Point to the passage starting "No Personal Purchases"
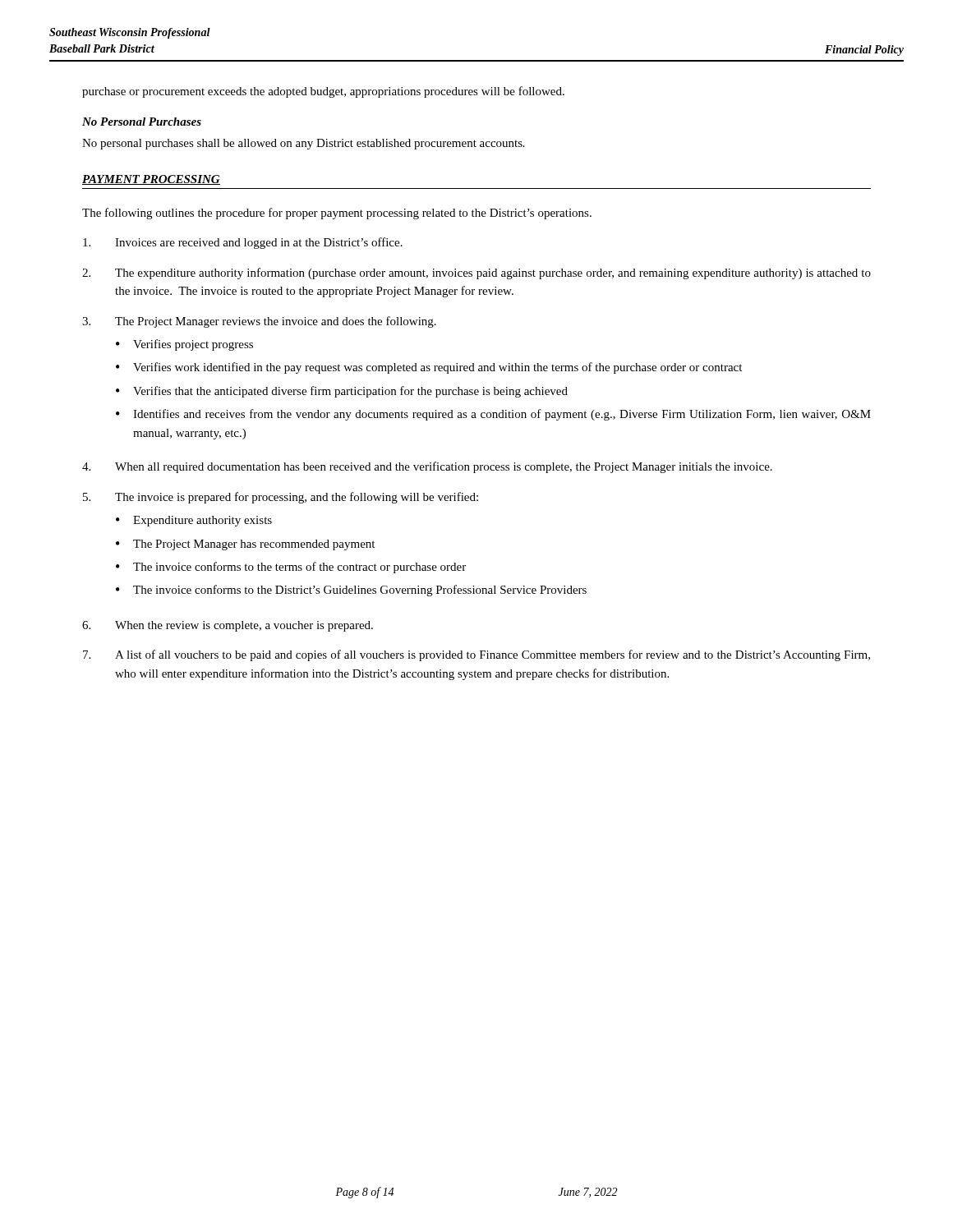Screen dimensions: 1232x953 click(142, 122)
